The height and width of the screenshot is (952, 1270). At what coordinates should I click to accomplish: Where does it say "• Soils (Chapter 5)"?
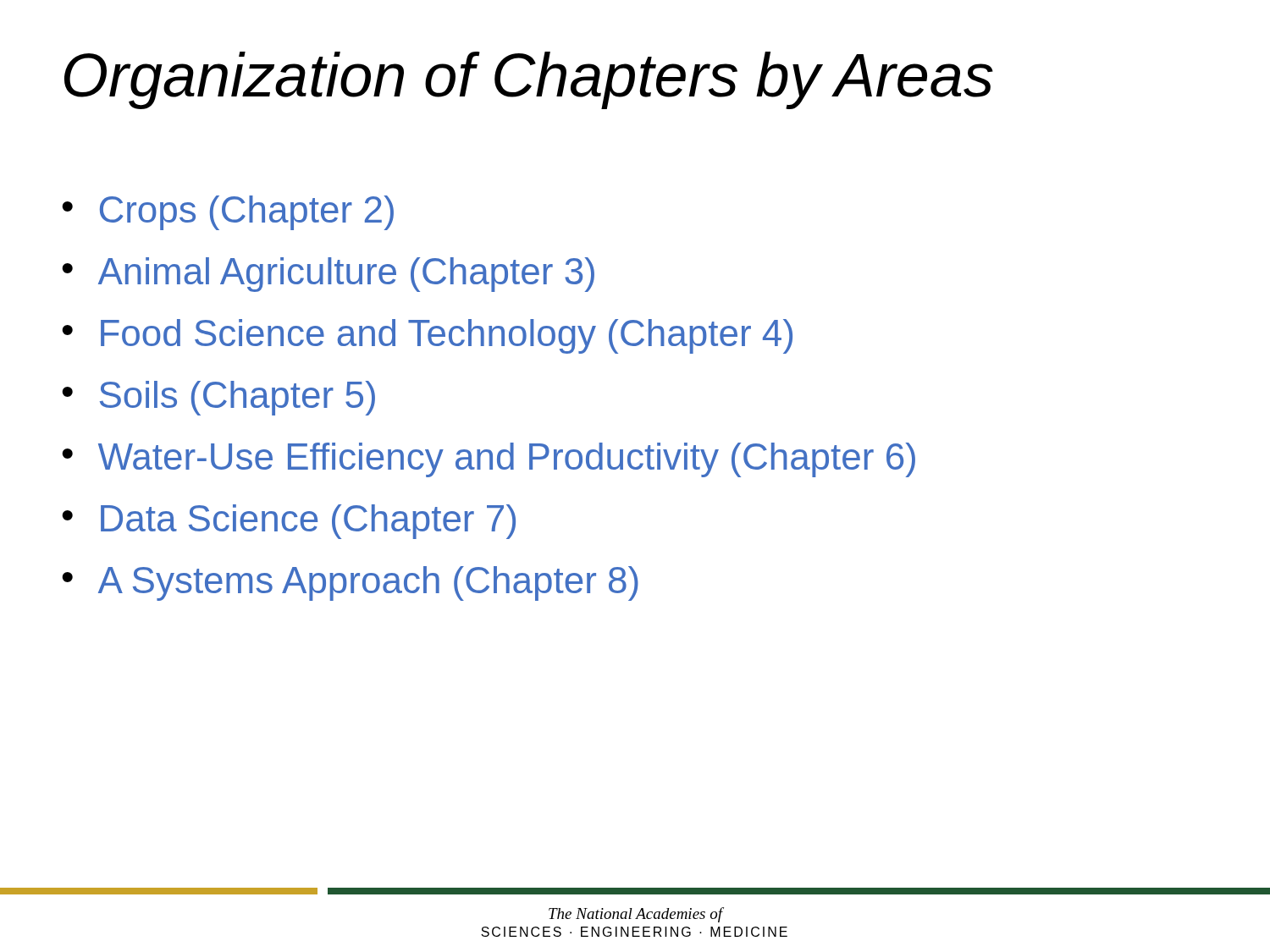219,395
